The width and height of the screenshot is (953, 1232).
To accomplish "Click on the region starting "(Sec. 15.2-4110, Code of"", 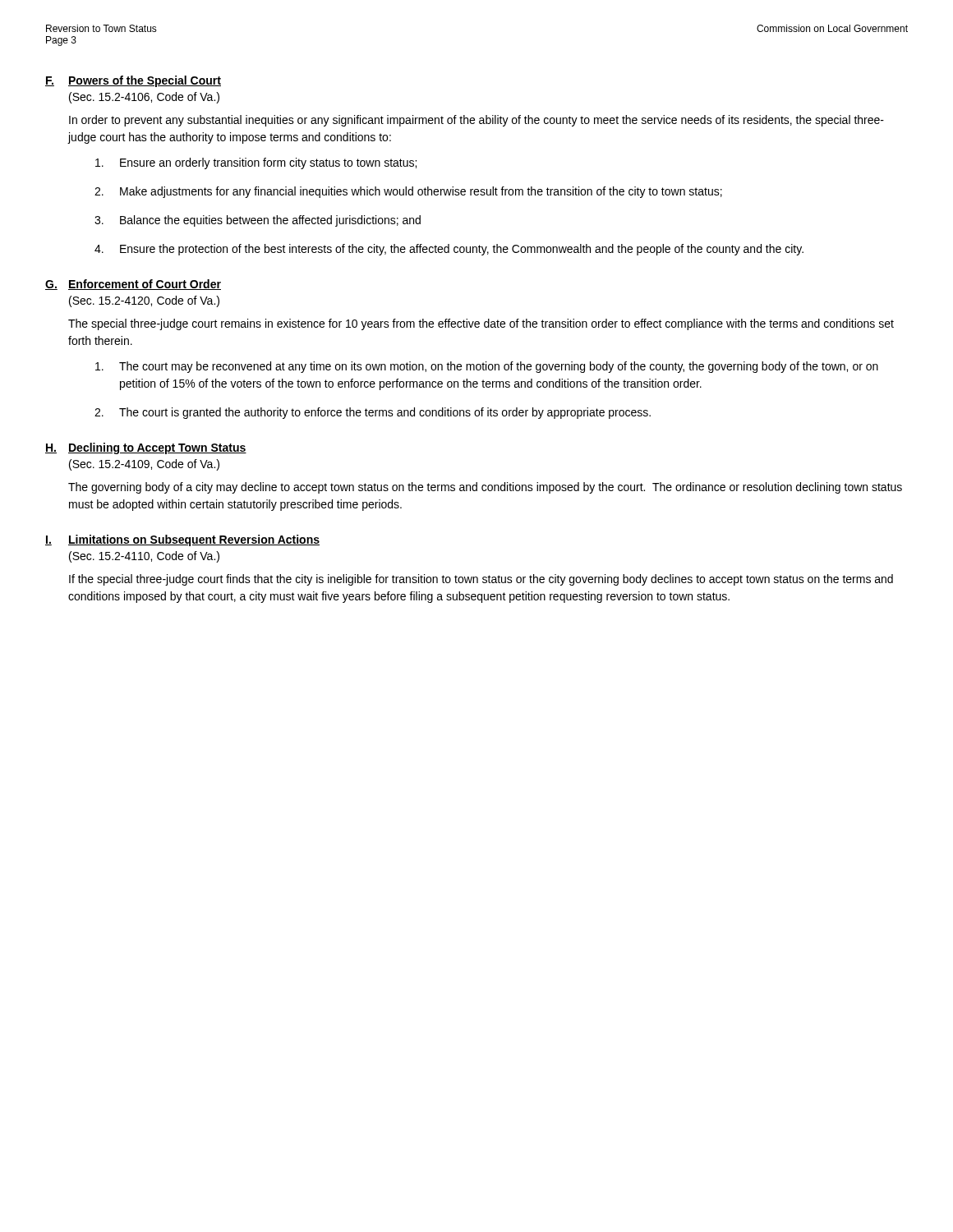I will tap(144, 556).
